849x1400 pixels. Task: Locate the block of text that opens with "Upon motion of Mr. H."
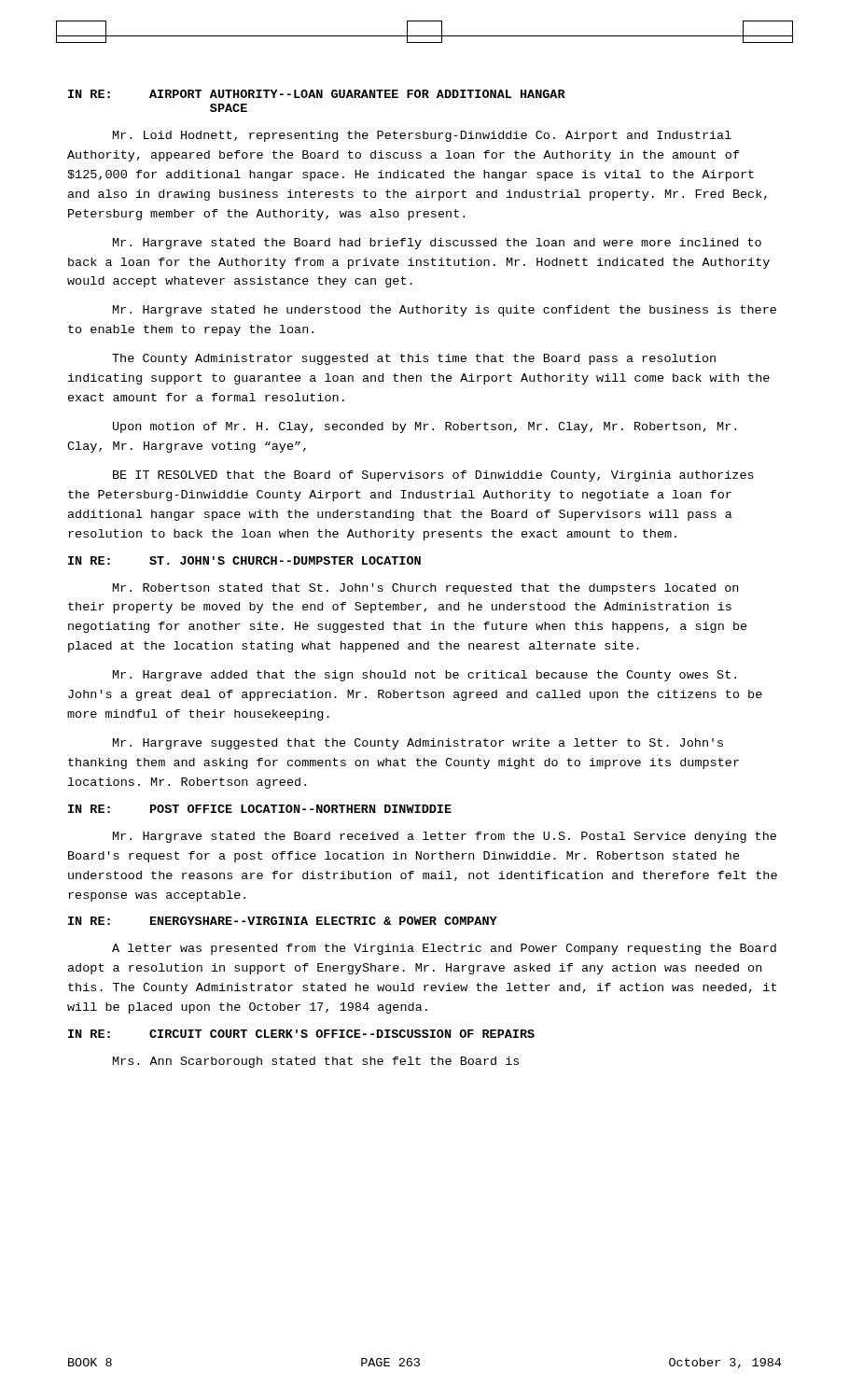[403, 437]
